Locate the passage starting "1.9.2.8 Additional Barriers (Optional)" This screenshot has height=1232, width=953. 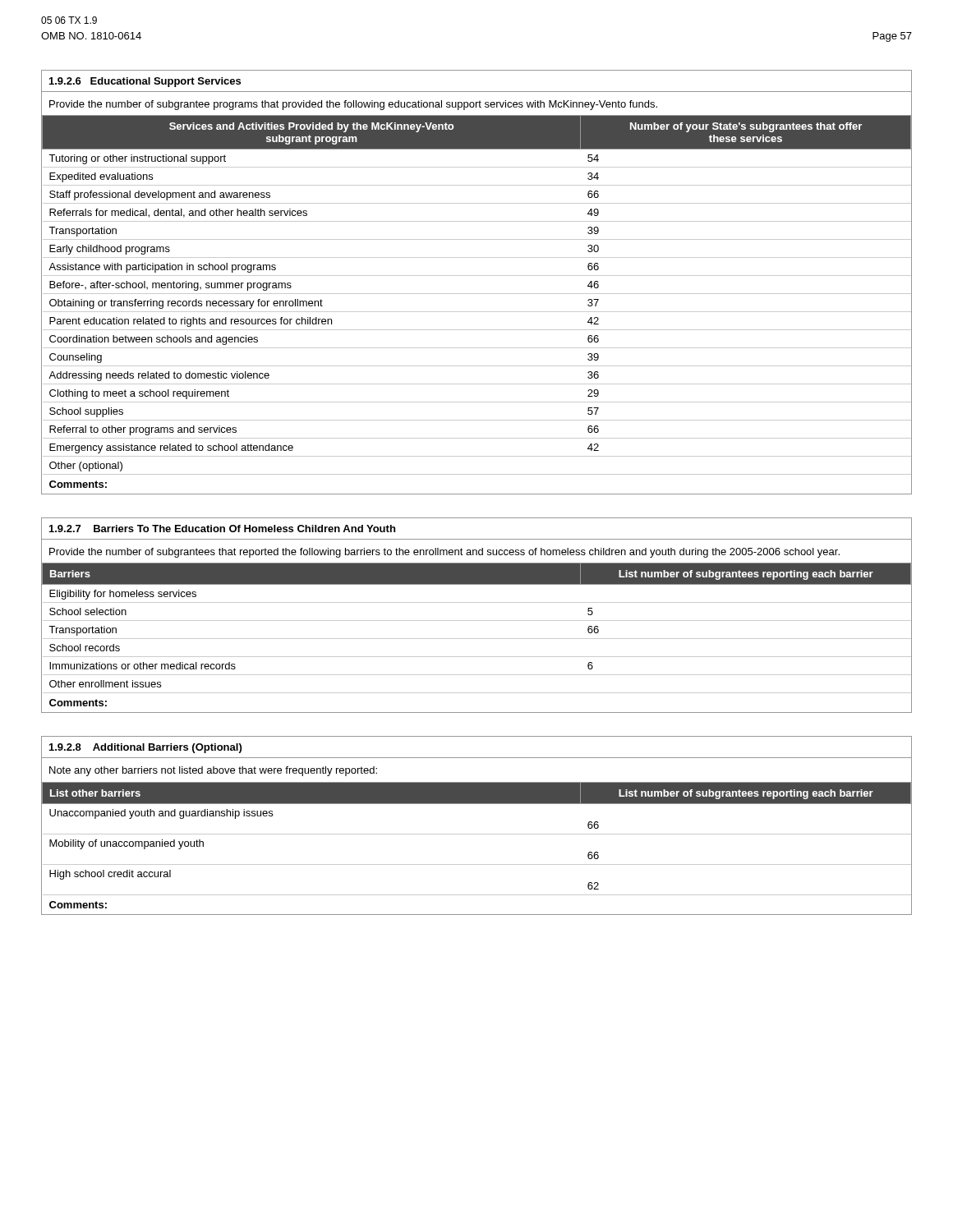tap(145, 747)
